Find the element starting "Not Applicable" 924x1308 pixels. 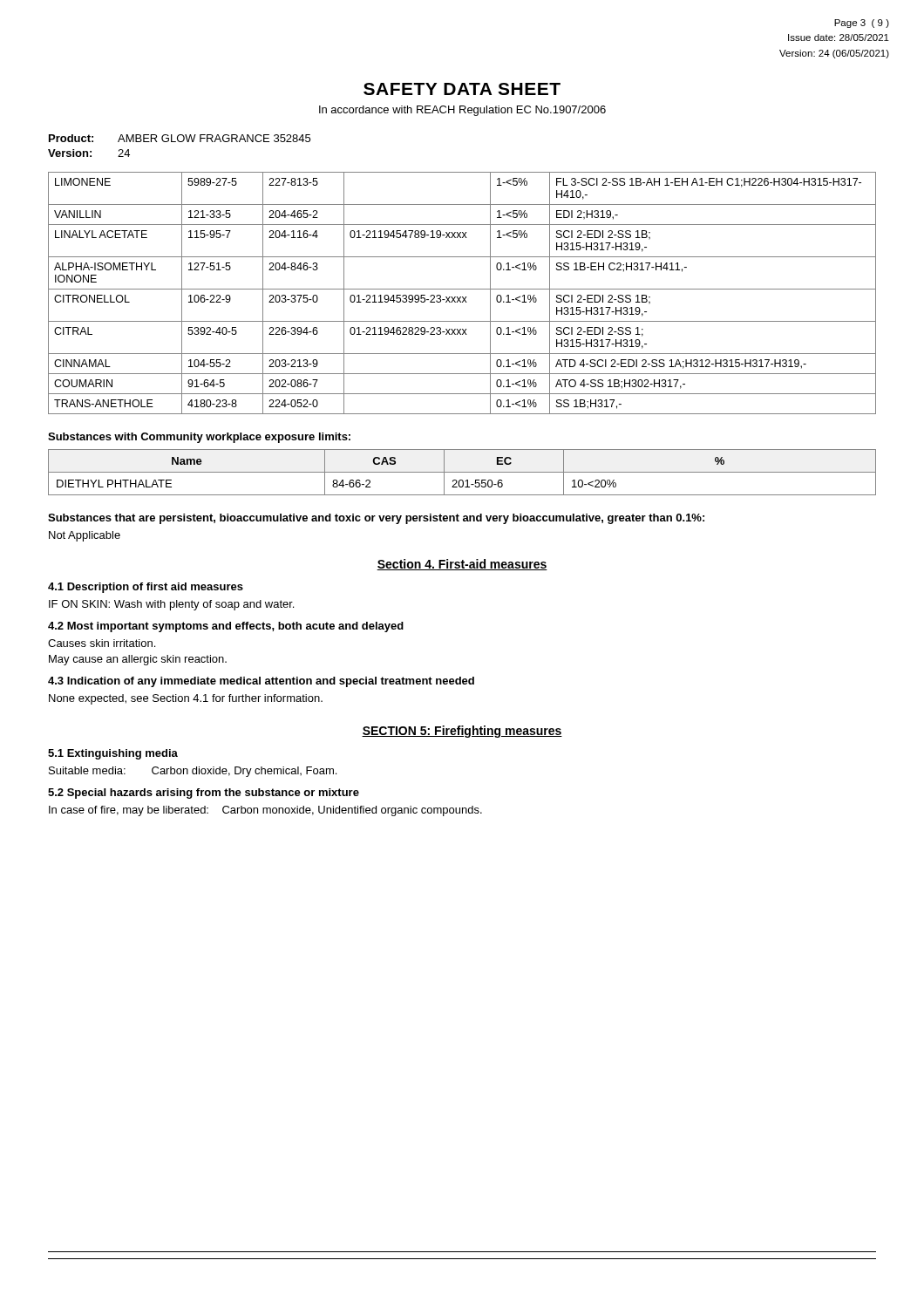click(x=84, y=535)
